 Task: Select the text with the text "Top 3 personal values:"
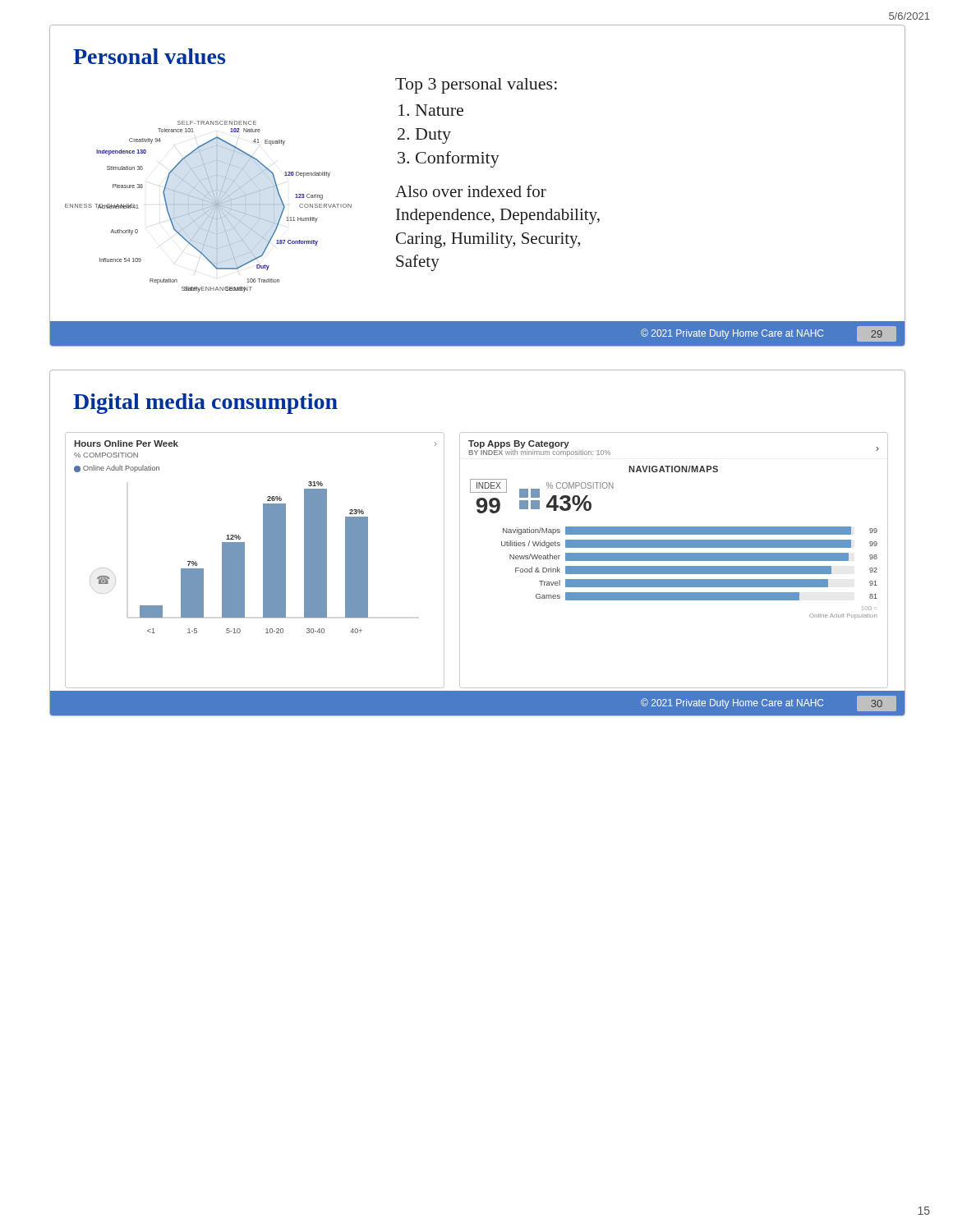[477, 83]
